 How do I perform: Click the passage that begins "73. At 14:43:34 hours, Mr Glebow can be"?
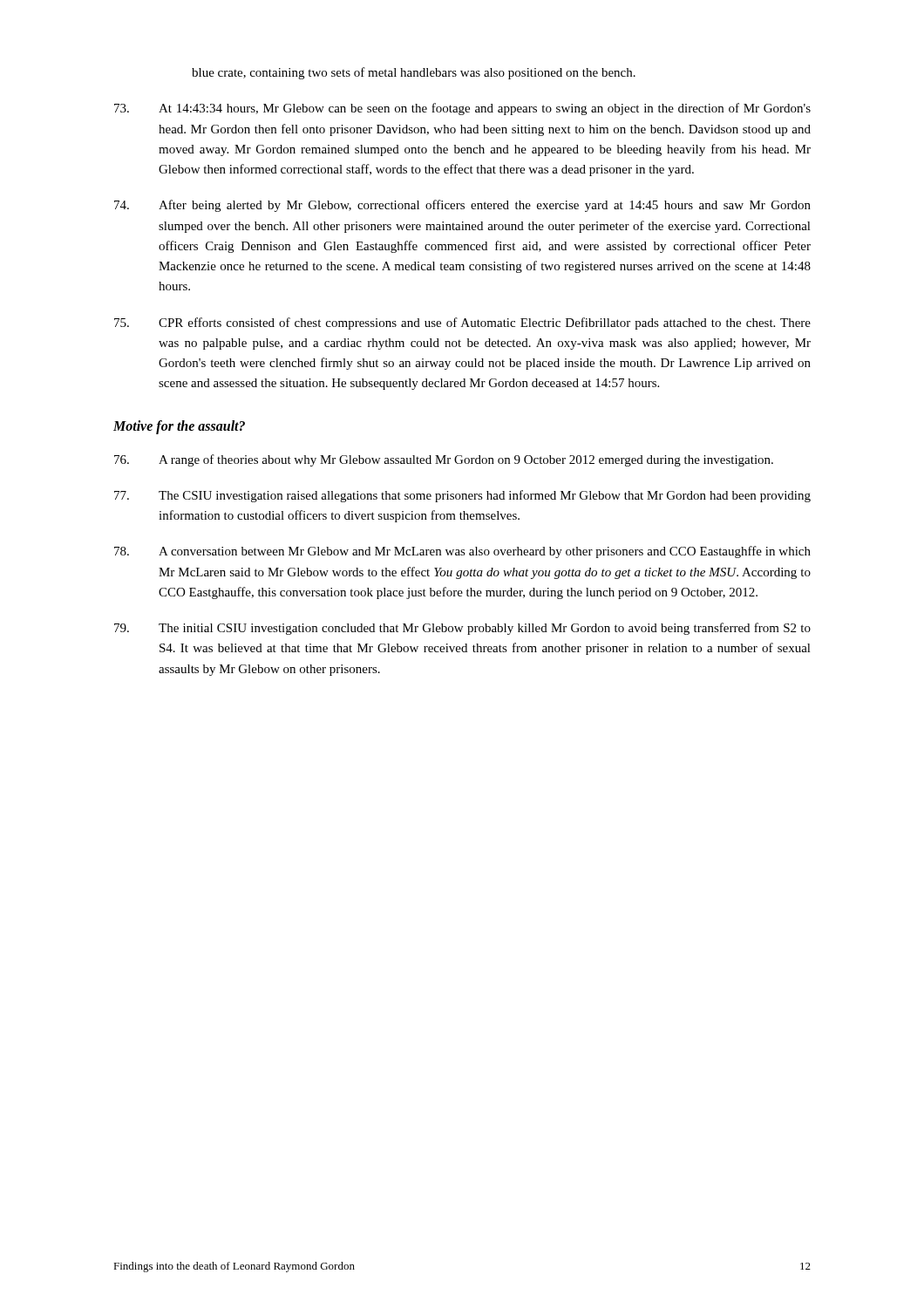tap(462, 139)
